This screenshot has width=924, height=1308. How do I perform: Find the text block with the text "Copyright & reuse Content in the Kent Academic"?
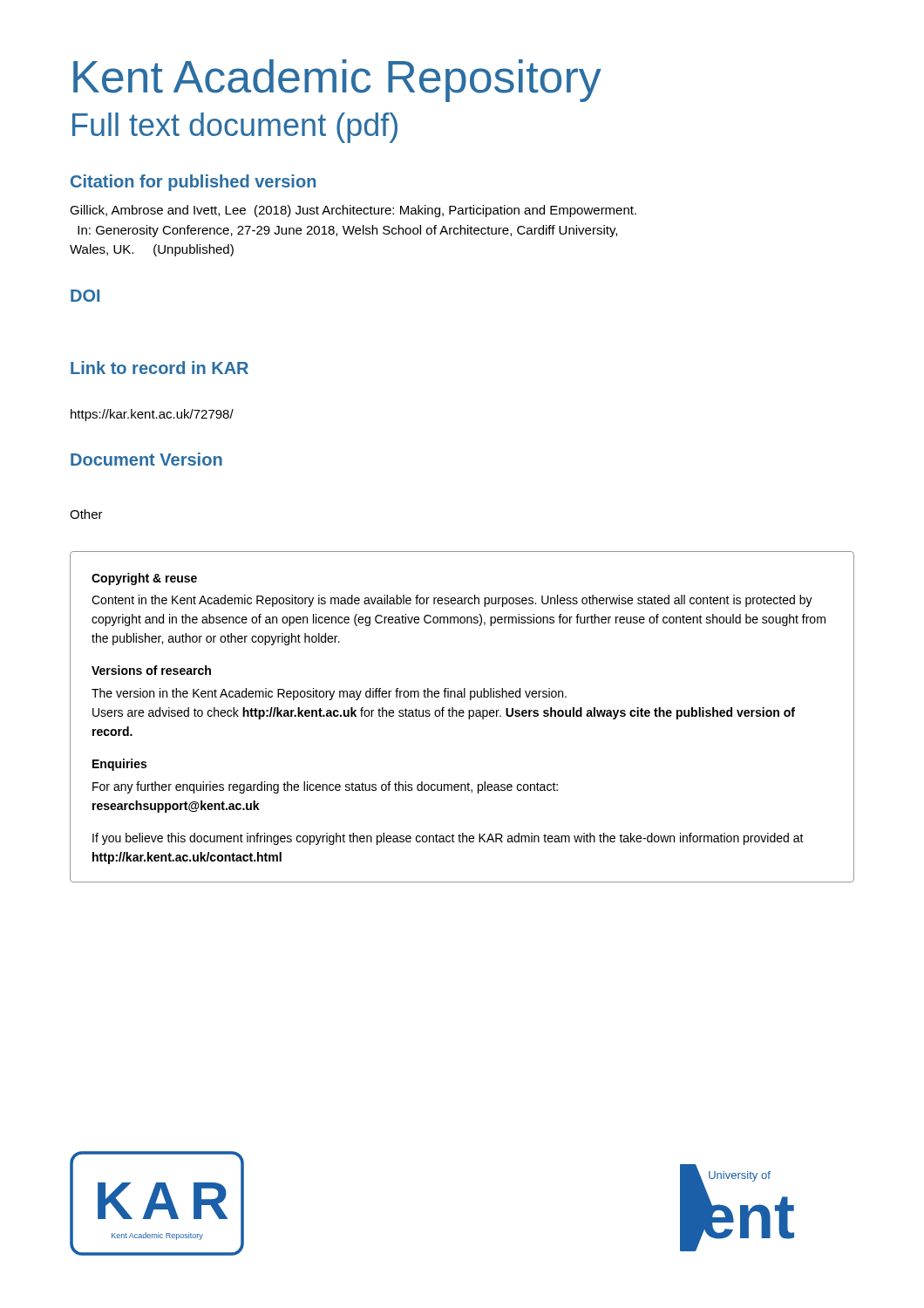pyautogui.click(x=462, y=716)
